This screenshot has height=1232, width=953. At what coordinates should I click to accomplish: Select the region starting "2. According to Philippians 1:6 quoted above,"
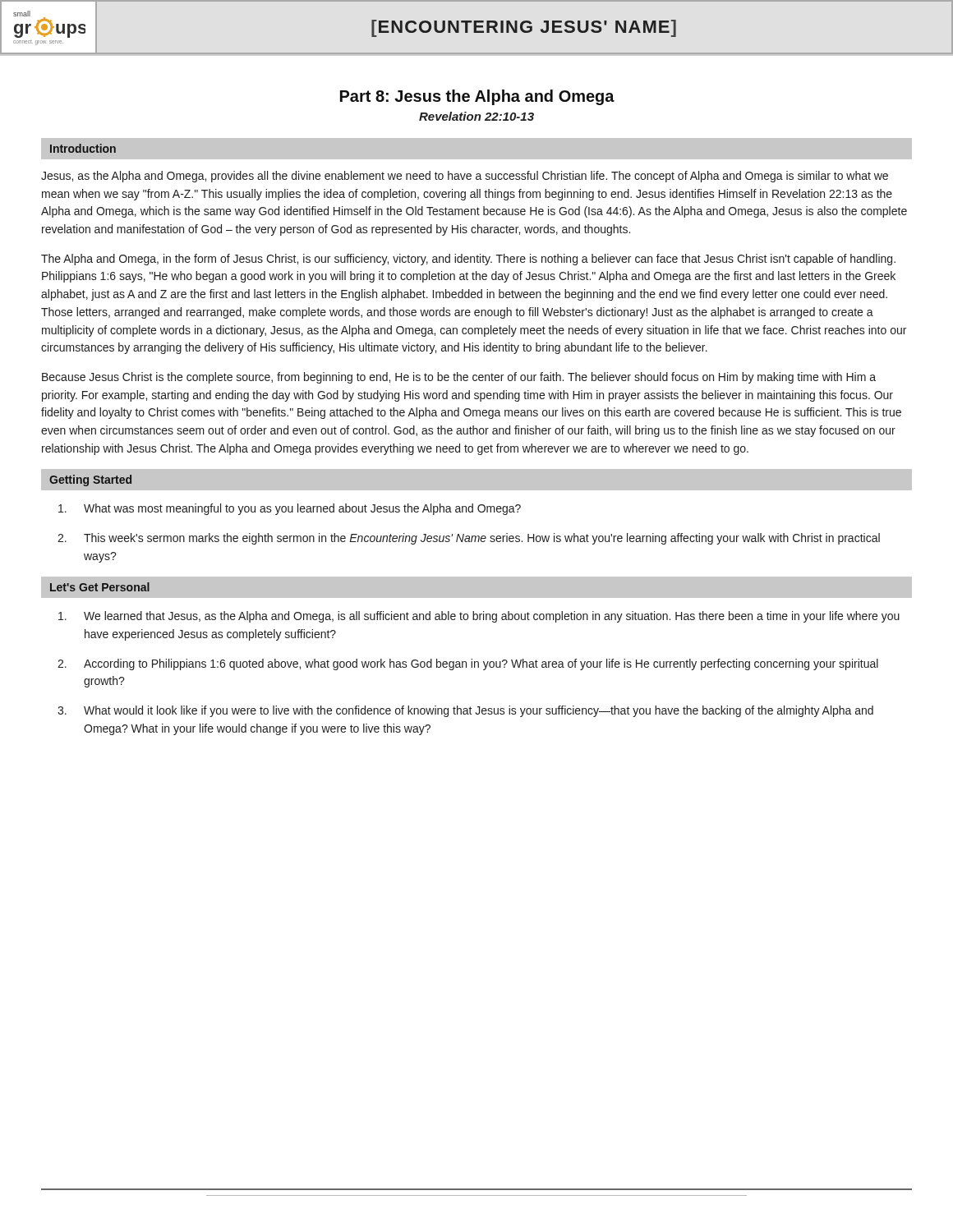[x=485, y=673]
